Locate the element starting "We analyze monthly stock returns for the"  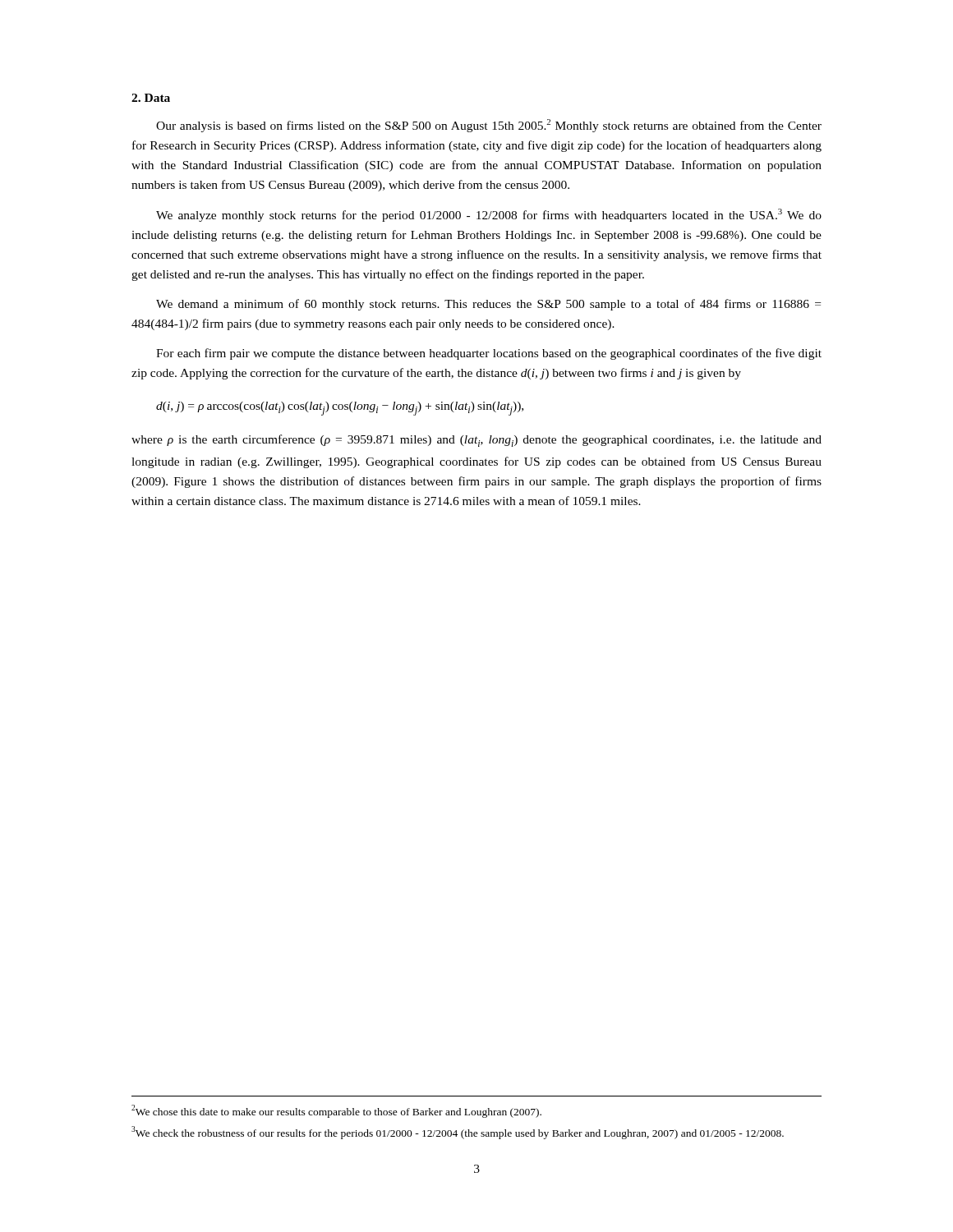tap(476, 244)
